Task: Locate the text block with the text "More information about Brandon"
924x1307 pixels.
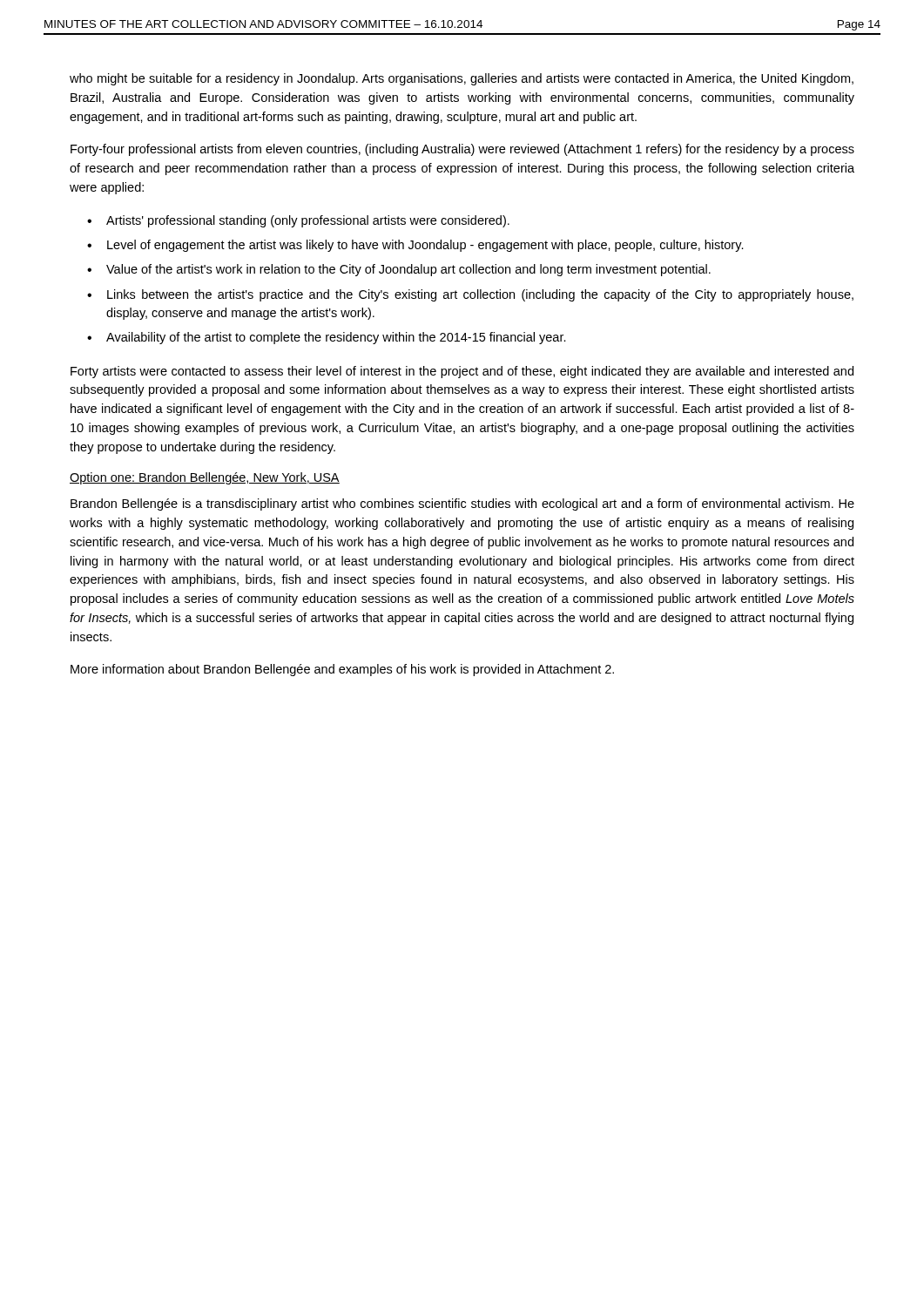Action: click(342, 669)
